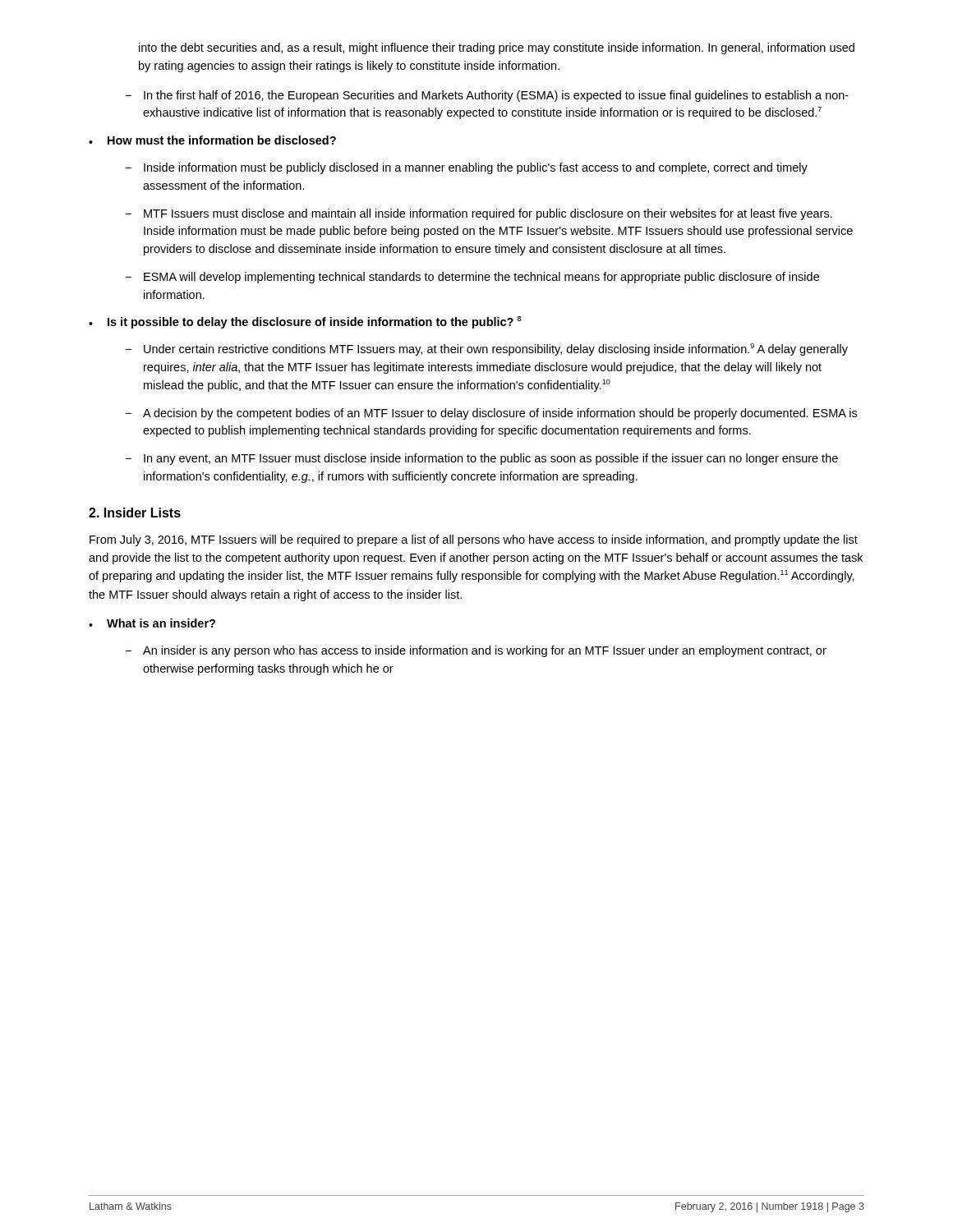This screenshot has height=1232, width=953.
Task: Click where it says "2. Insider Lists"
Action: 135,513
